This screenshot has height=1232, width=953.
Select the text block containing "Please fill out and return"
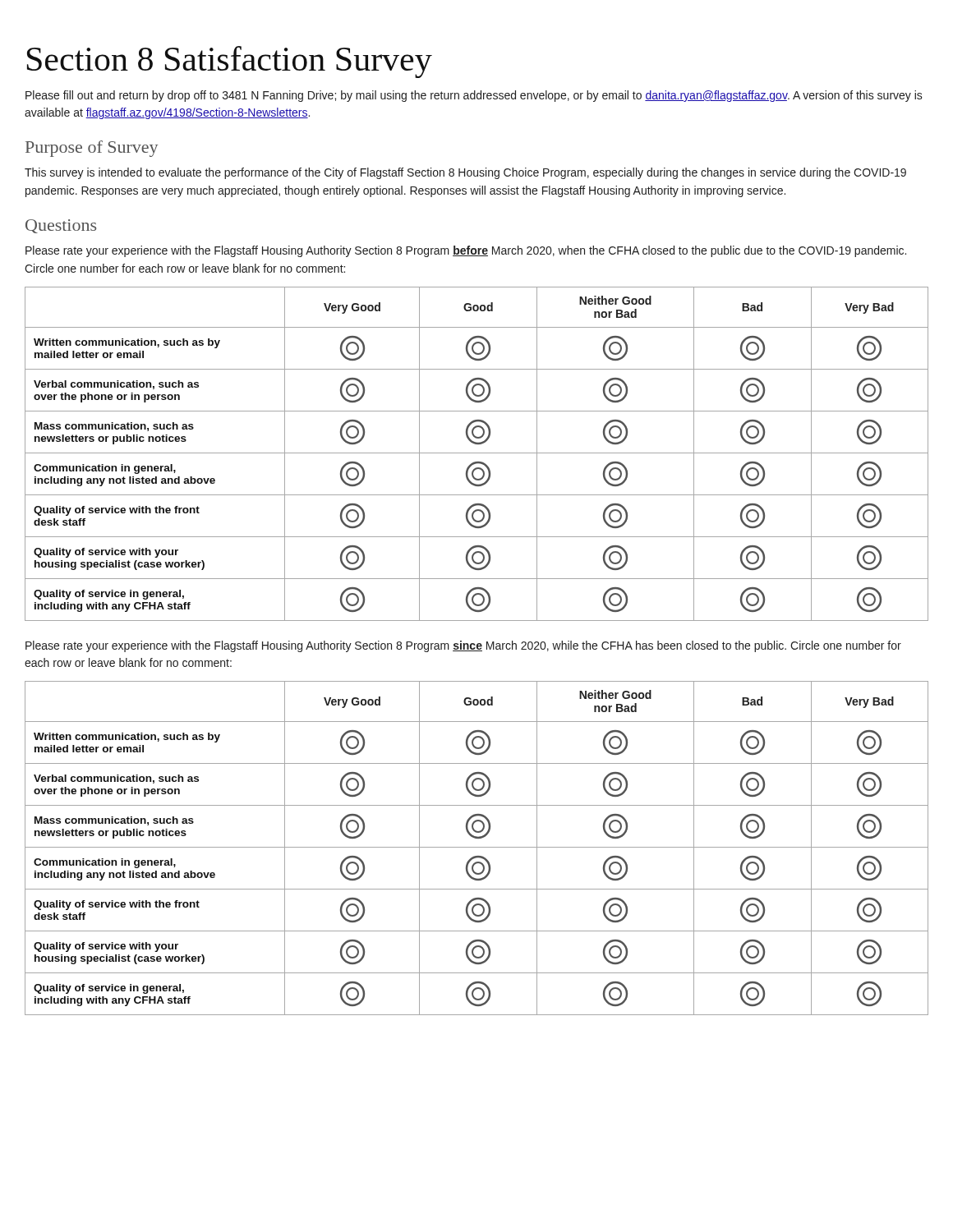[x=474, y=104]
